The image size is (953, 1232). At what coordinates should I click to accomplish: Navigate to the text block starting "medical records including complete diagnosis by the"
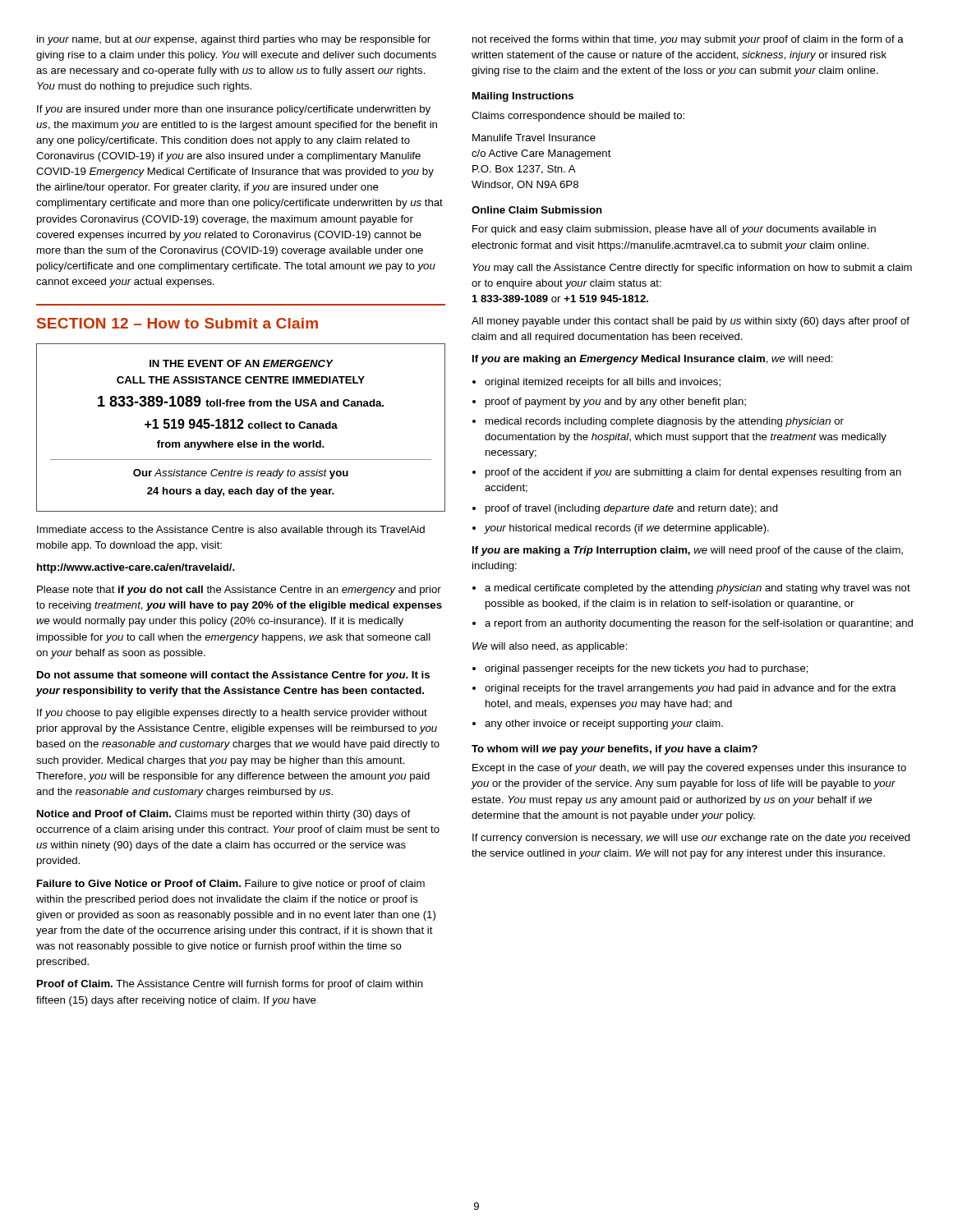[x=686, y=436]
